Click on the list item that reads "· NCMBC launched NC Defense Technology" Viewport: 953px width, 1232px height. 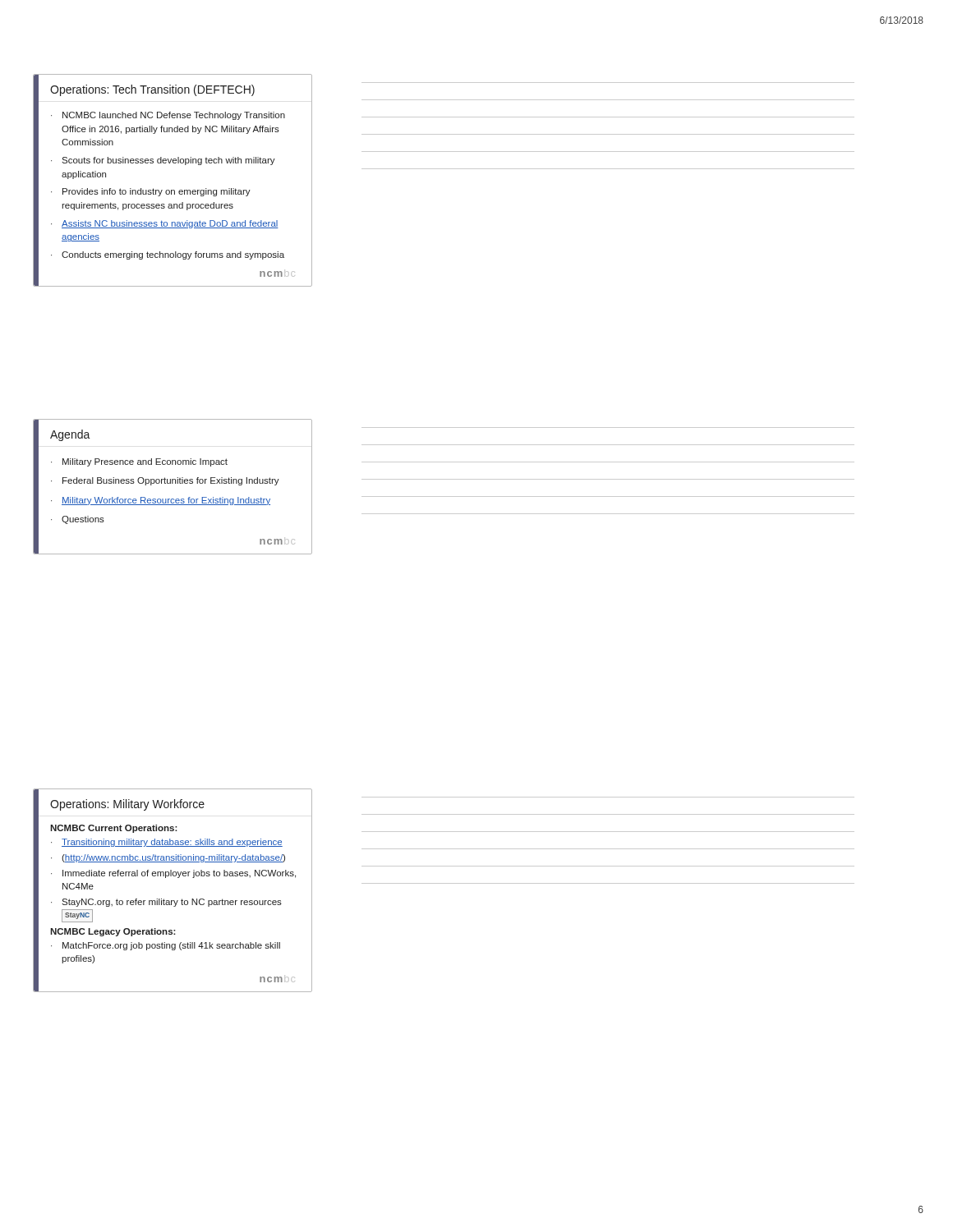pos(175,129)
